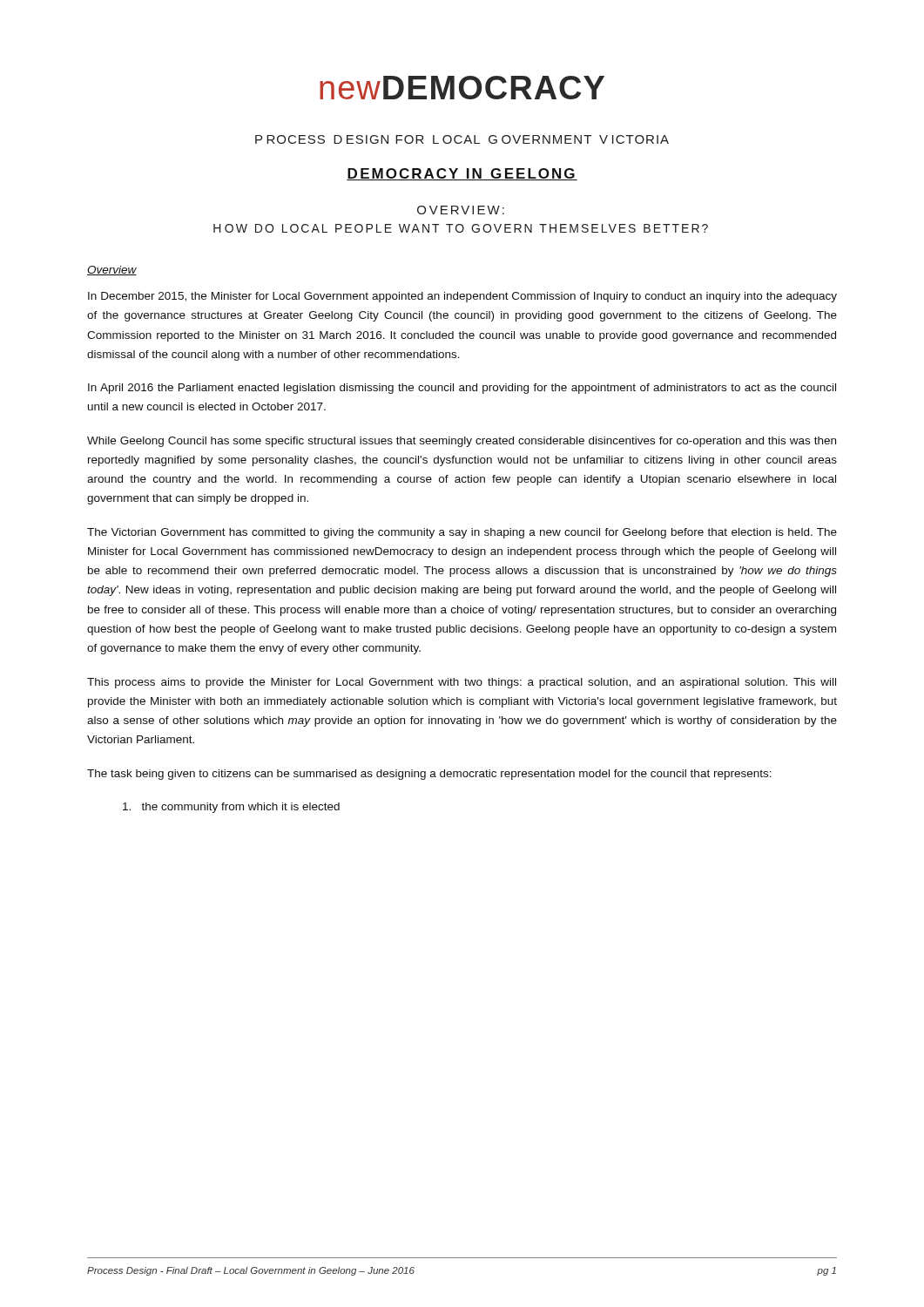This screenshot has width=924, height=1307.
Task: Click on the text block that says "In April 2016 the Parliament enacted"
Action: [462, 397]
